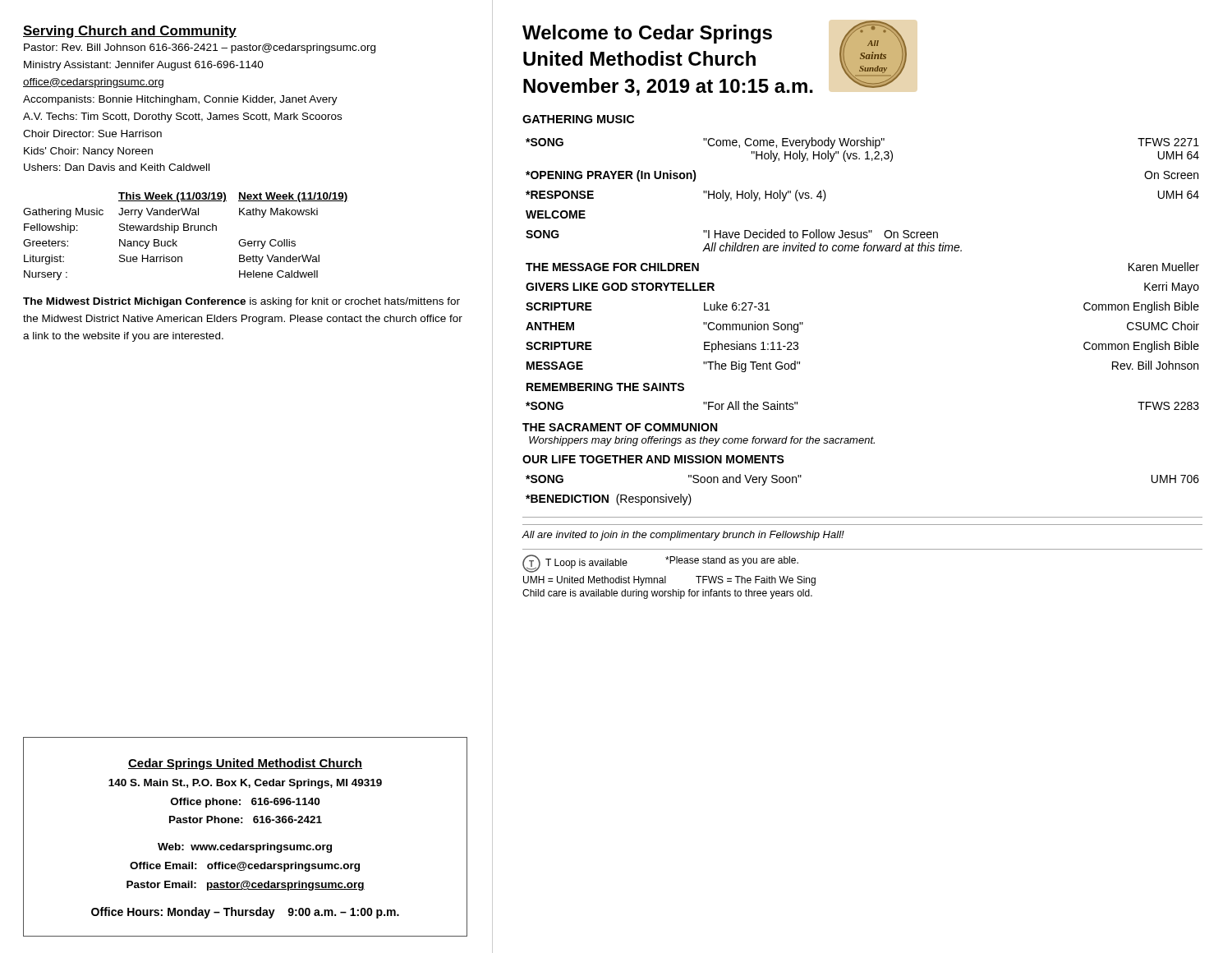Click on the text starting "All are invited to"

[x=683, y=535]
